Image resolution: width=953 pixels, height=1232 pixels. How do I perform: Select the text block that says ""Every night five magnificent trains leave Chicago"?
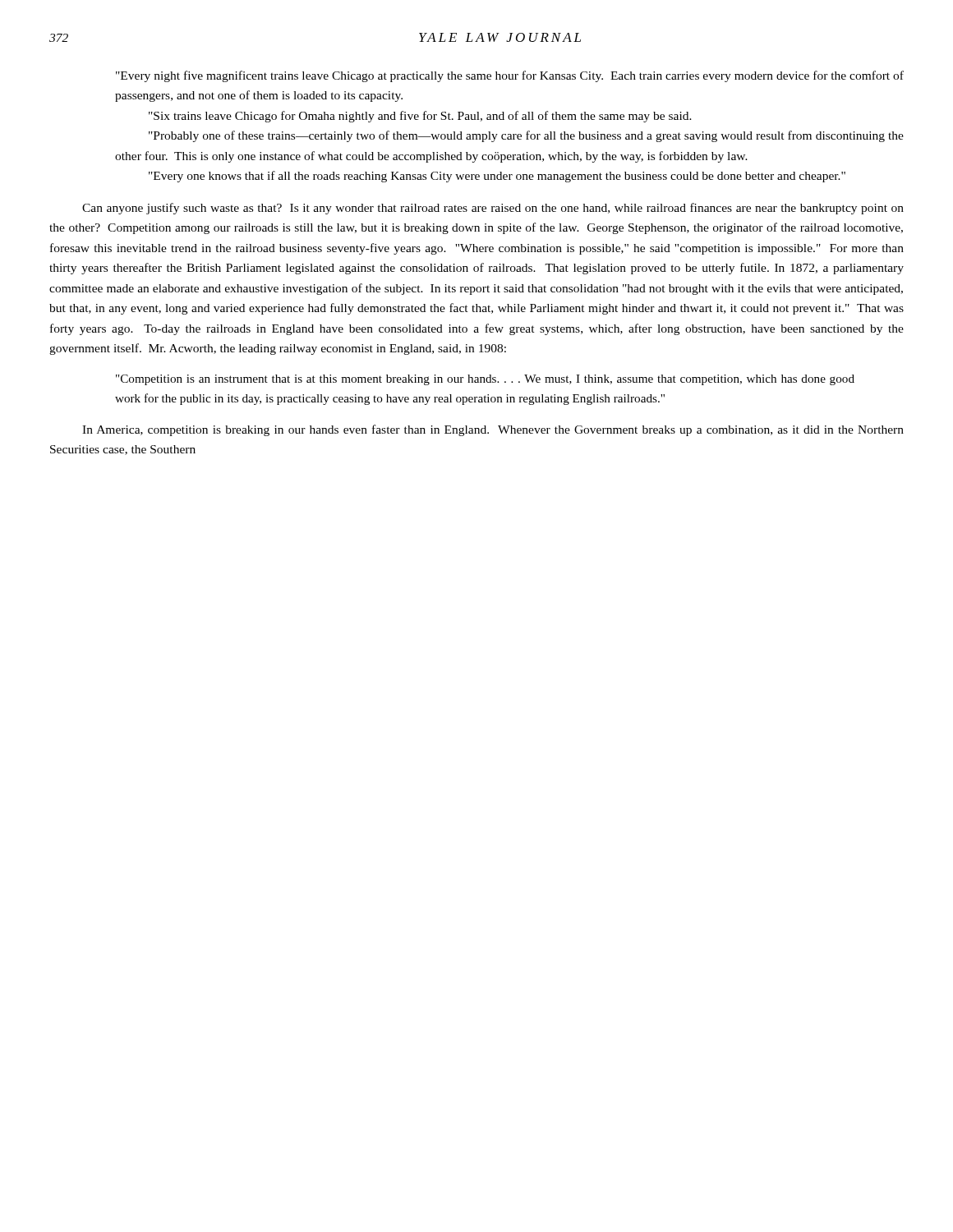[509, 126]
